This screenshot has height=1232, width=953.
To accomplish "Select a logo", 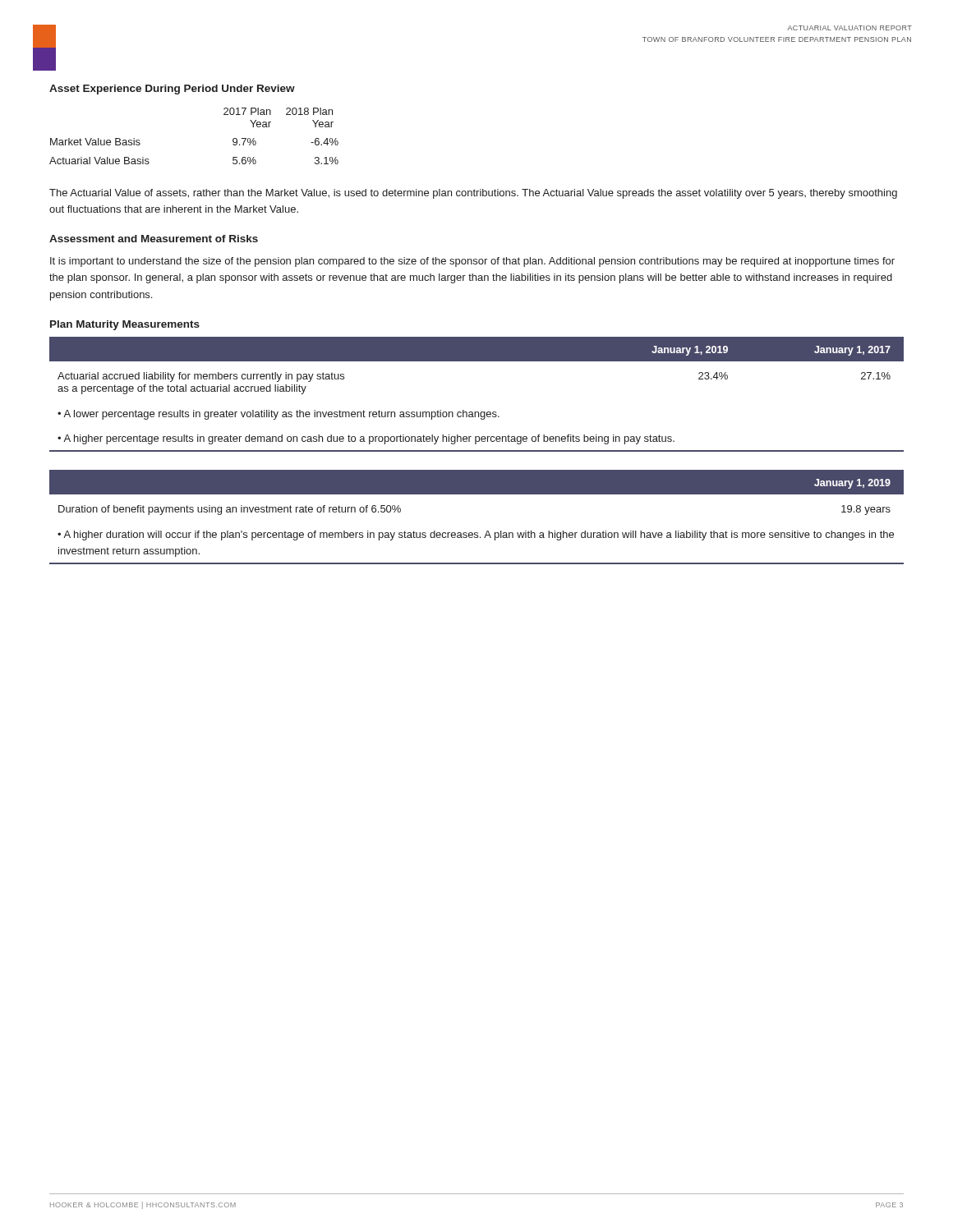I will pyautogui.click(x=50, y=42).
